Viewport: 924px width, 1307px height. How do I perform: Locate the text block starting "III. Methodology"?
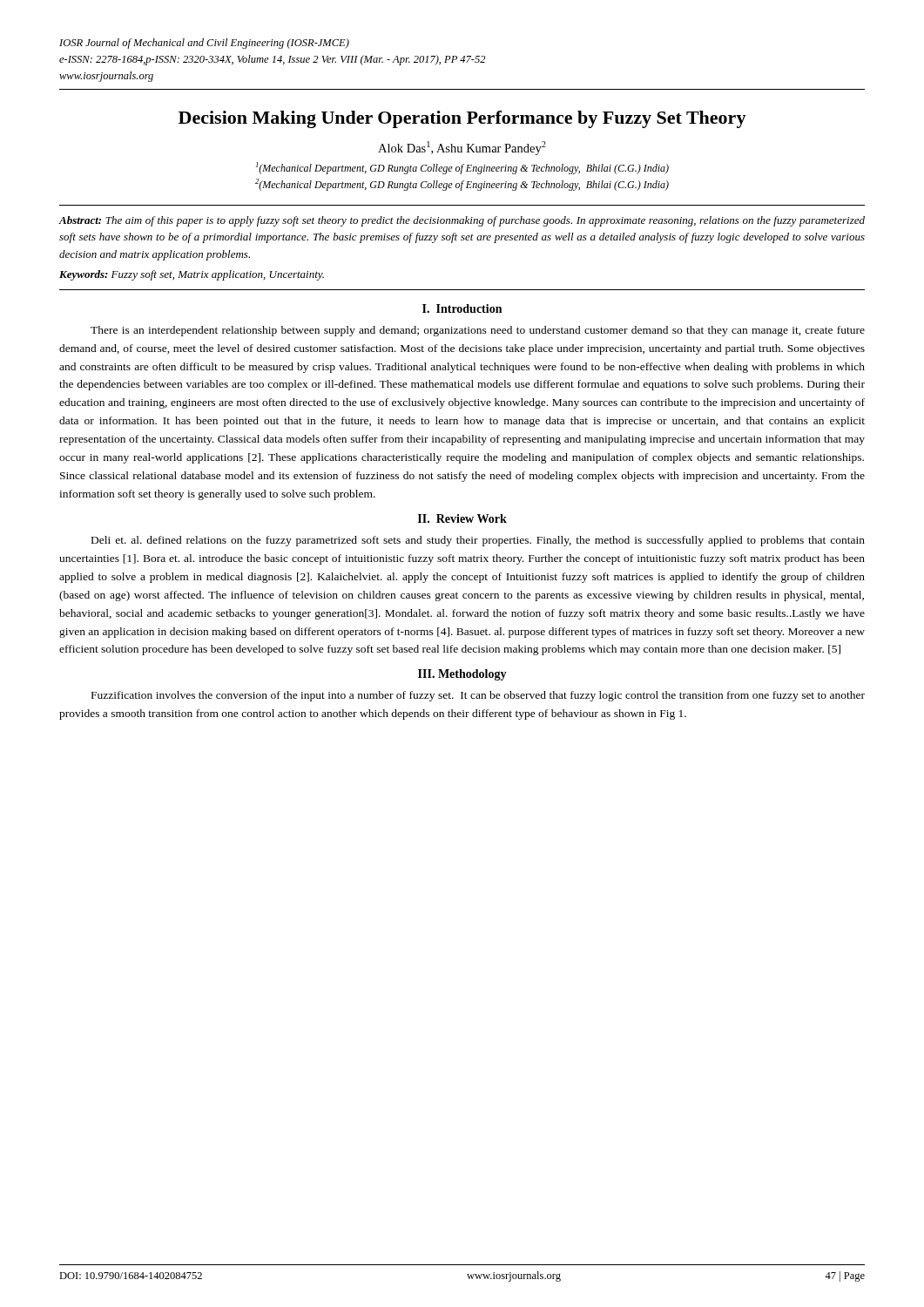[462, 674]
